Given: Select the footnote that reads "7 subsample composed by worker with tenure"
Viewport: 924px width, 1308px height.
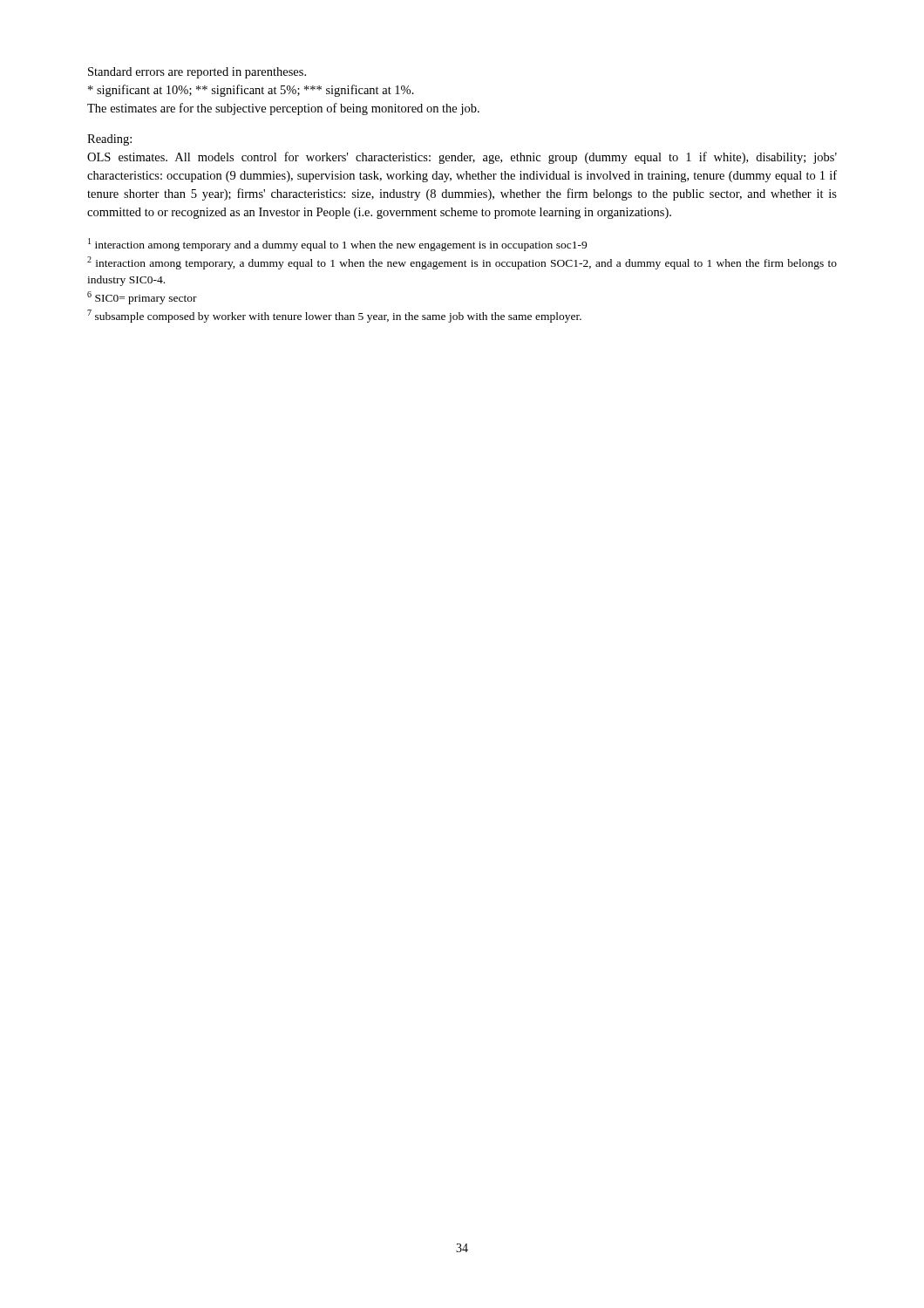Looking at the screenshot, I should point(335,315).
